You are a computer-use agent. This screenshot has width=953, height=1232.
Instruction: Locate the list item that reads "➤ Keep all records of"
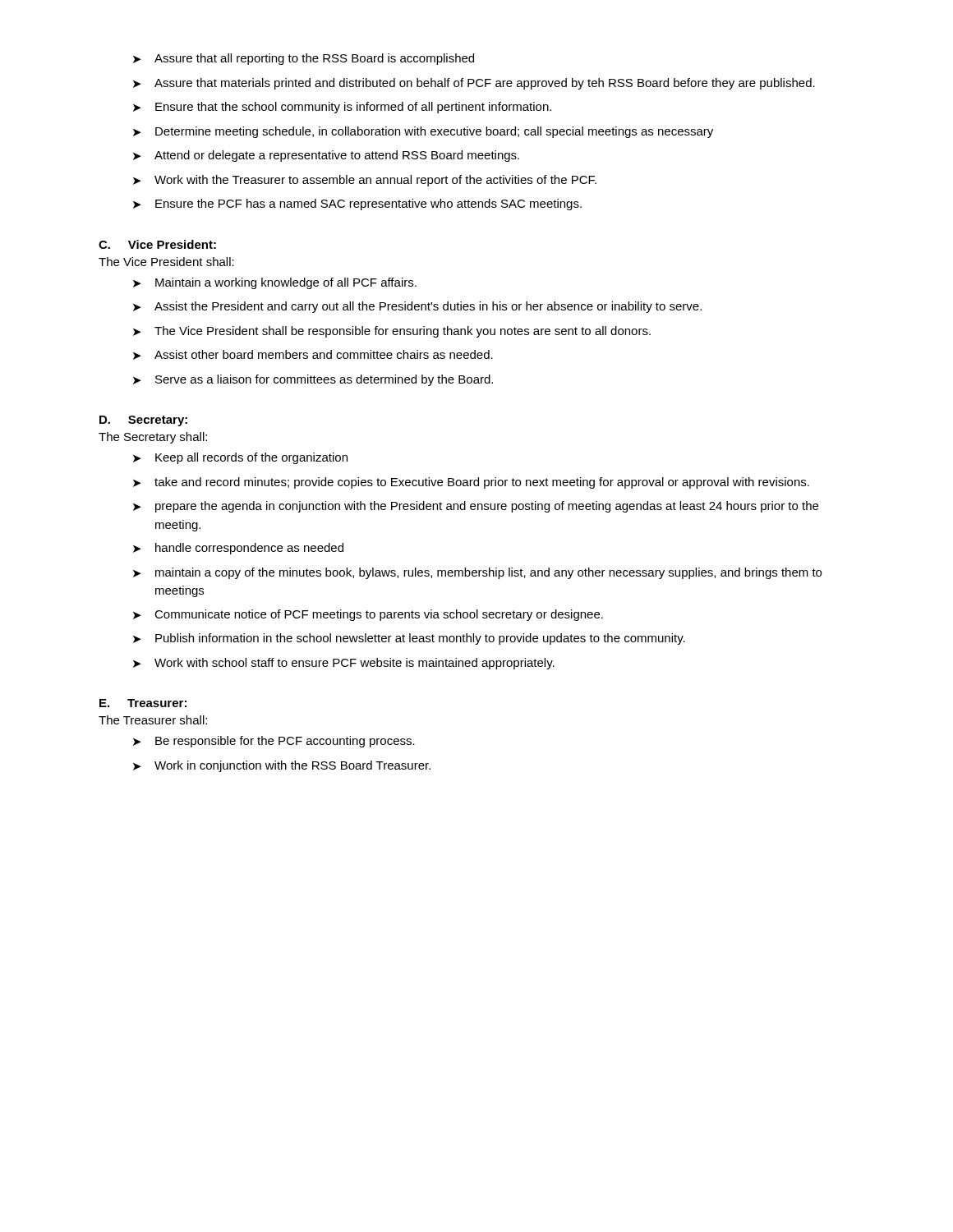point(240,458)
